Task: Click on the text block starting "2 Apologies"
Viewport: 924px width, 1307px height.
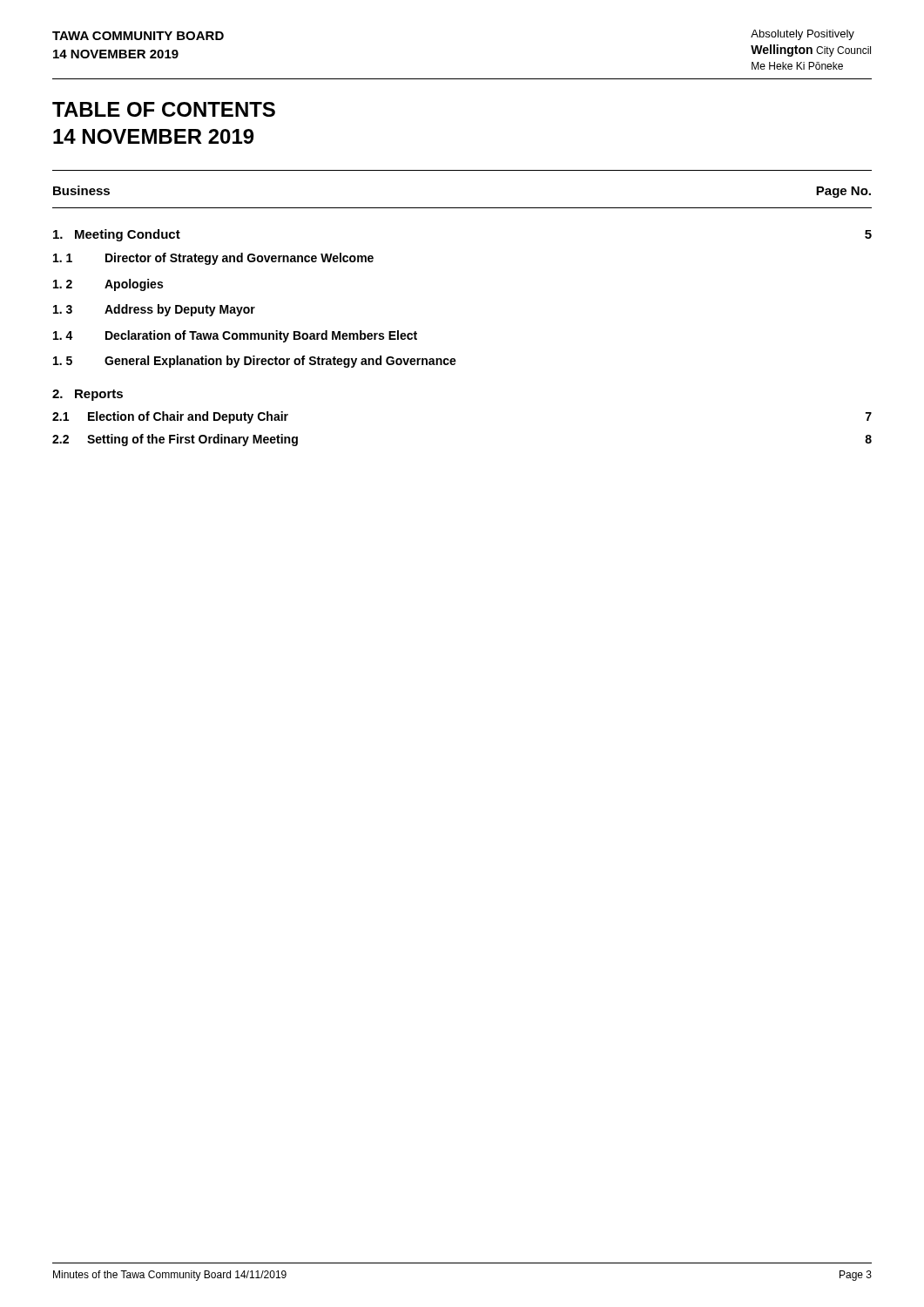Action: coord(108,285)
